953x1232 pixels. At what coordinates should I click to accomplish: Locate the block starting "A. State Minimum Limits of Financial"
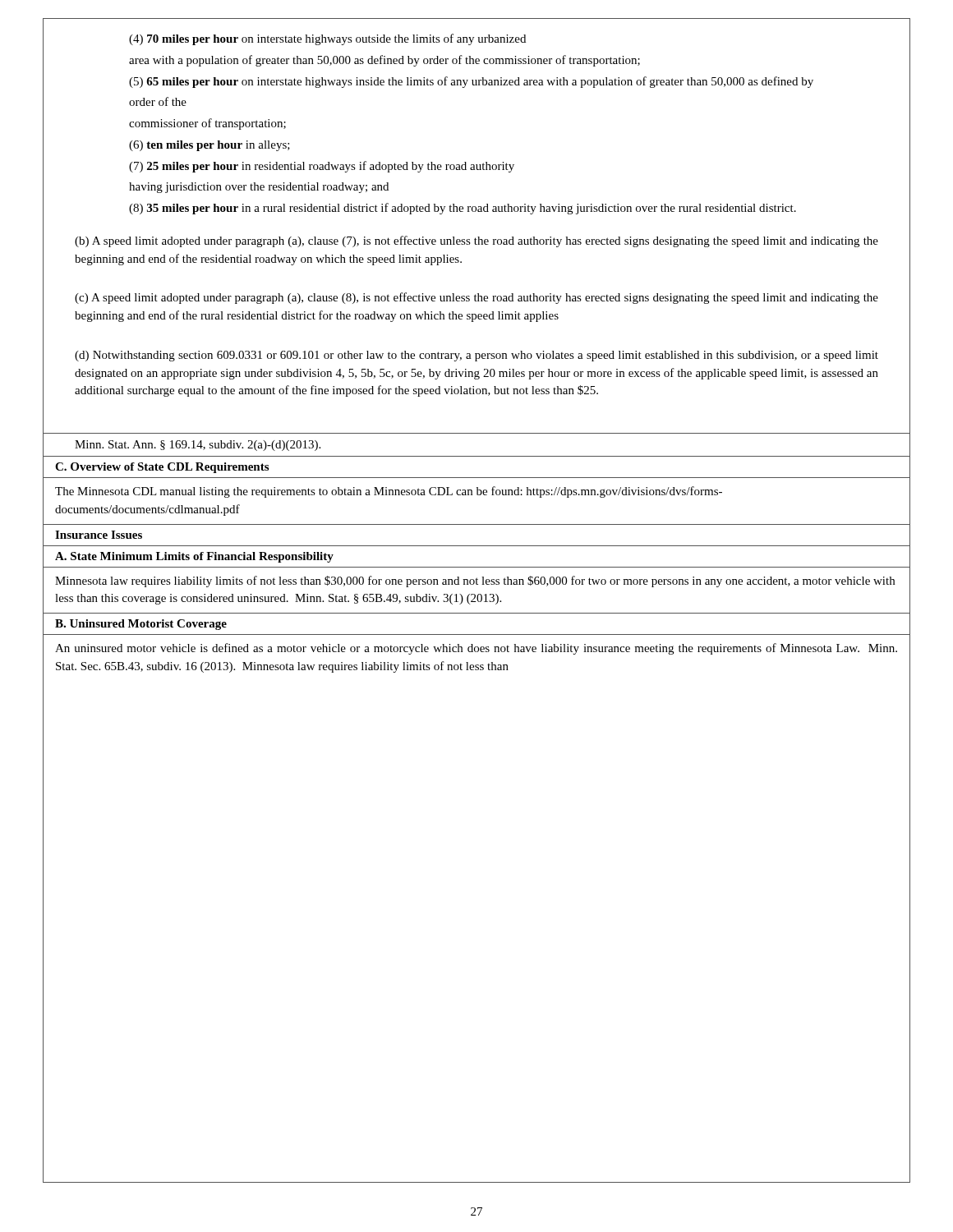[x=194, y=556]
